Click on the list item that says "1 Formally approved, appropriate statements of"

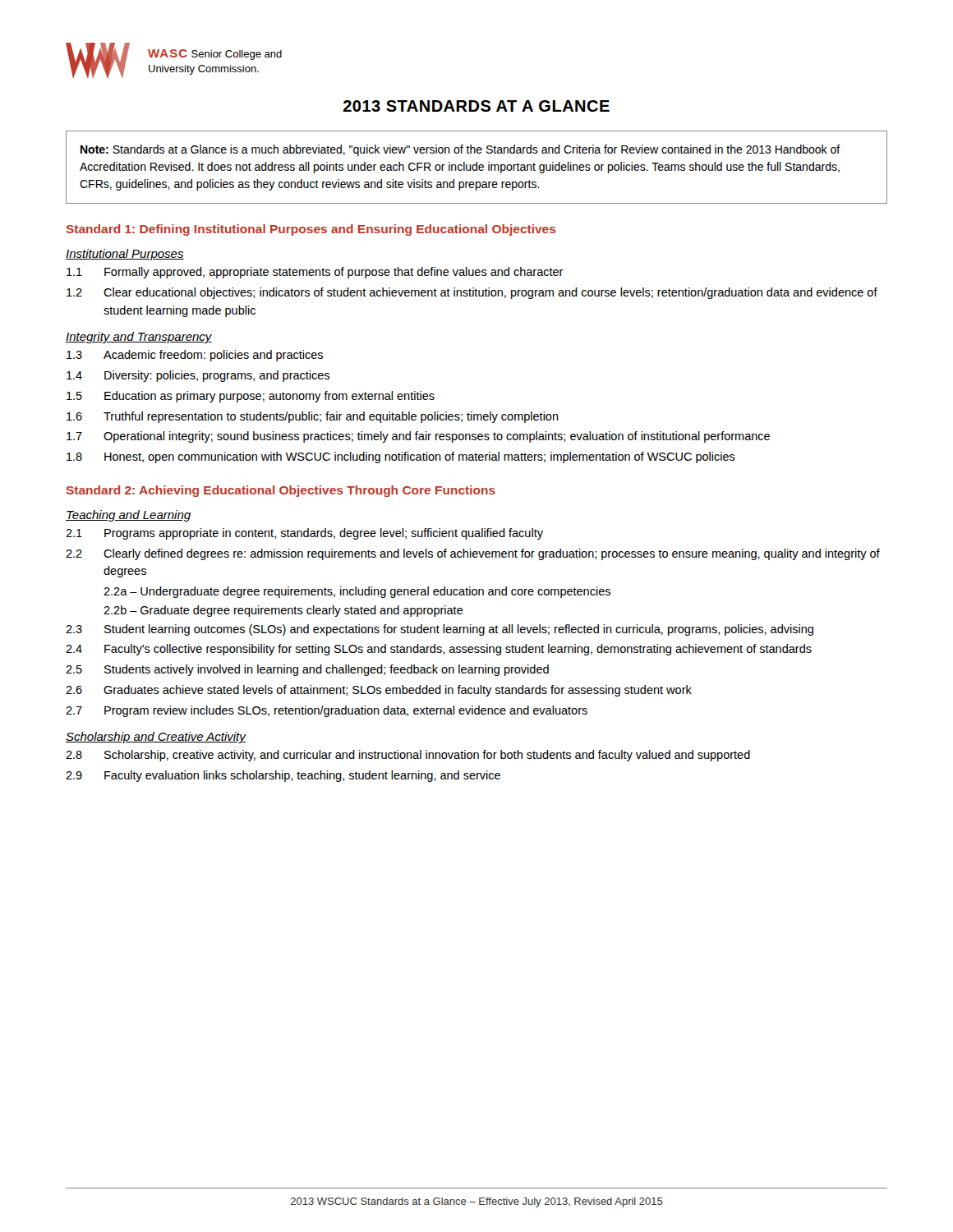tap(476, 273)
